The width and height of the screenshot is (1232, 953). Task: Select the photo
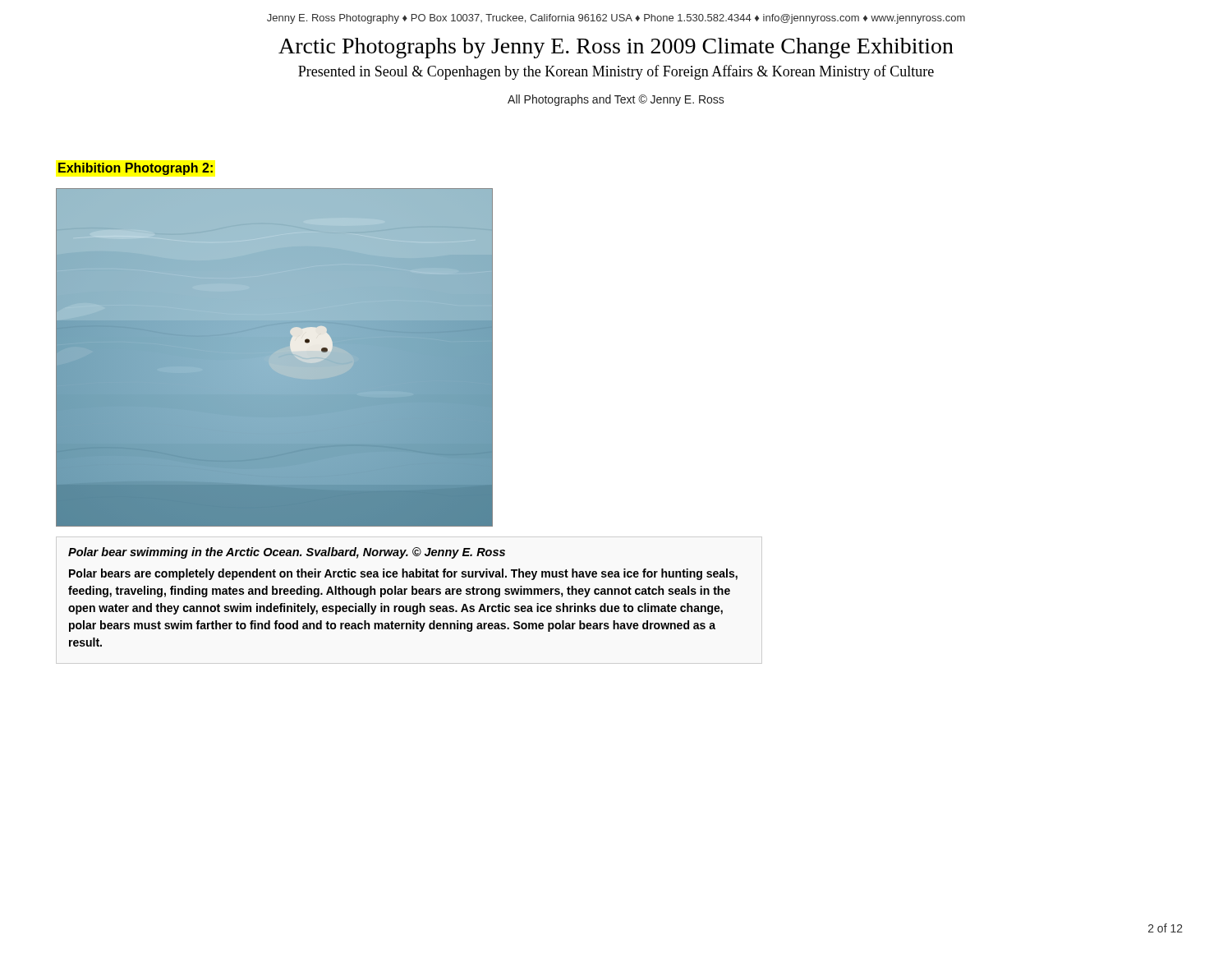click(x=274, y=357)
